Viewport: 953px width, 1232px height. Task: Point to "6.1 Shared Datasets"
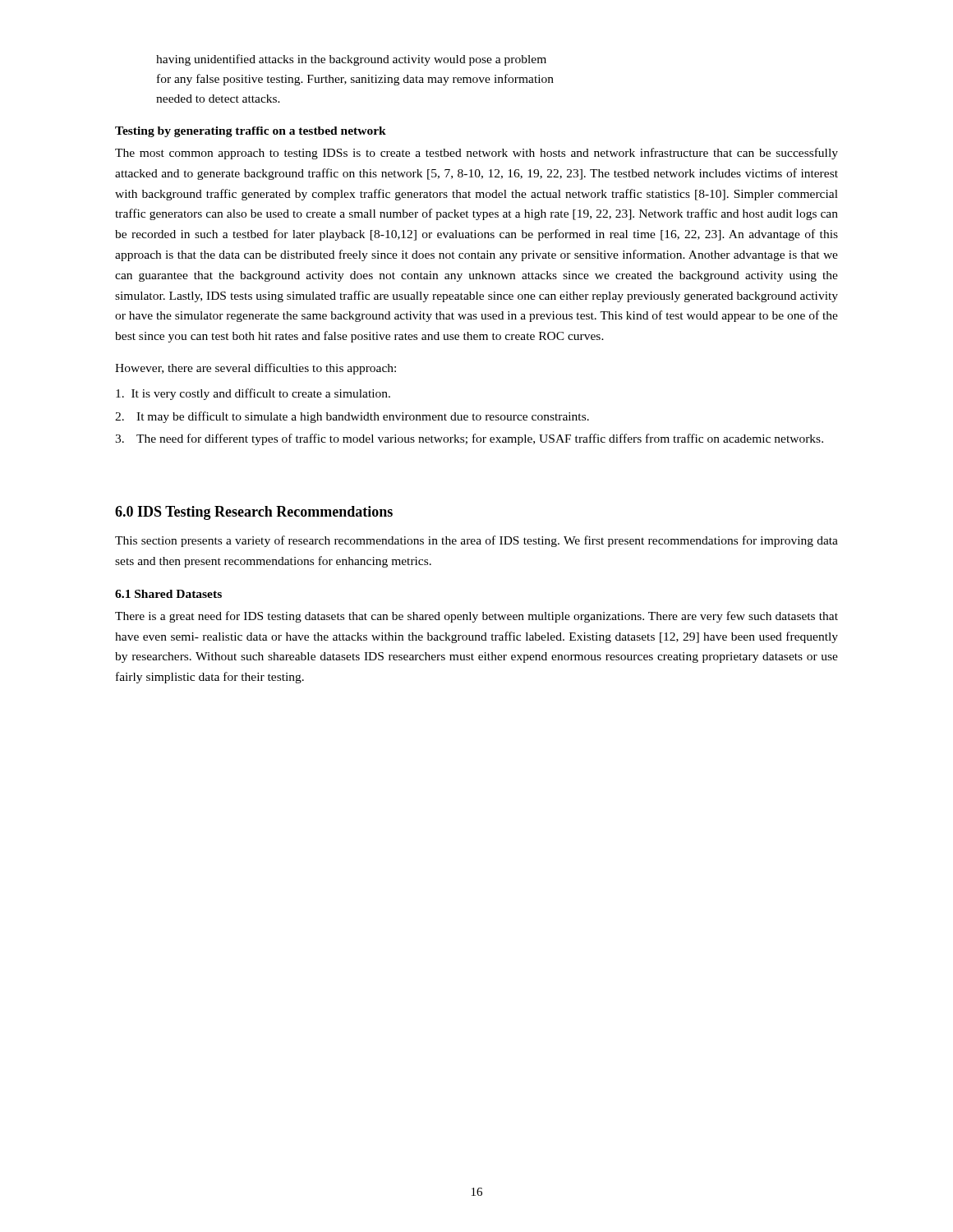pos(168,593)
